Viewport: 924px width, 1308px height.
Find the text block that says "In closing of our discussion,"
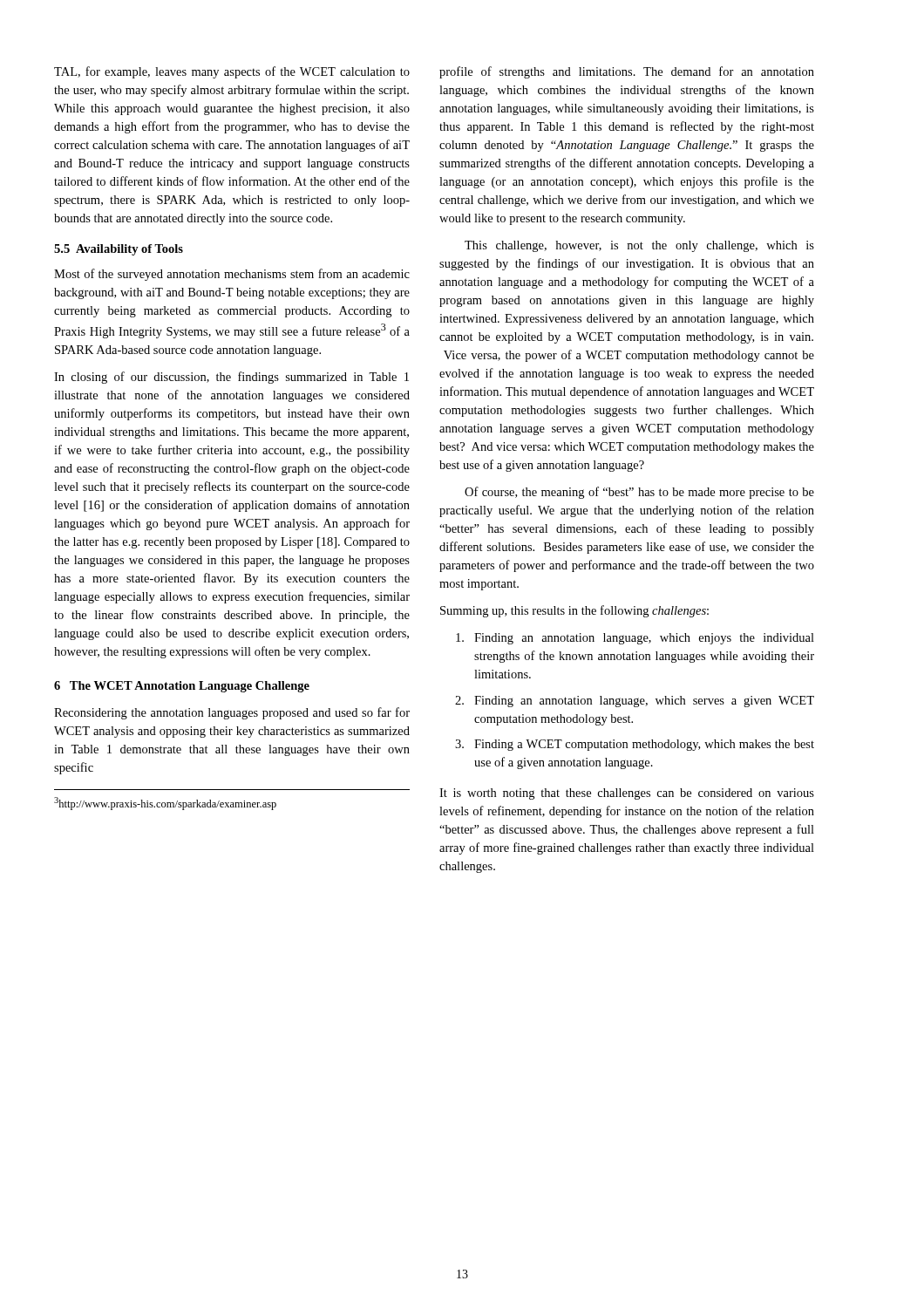coord(232,515)
